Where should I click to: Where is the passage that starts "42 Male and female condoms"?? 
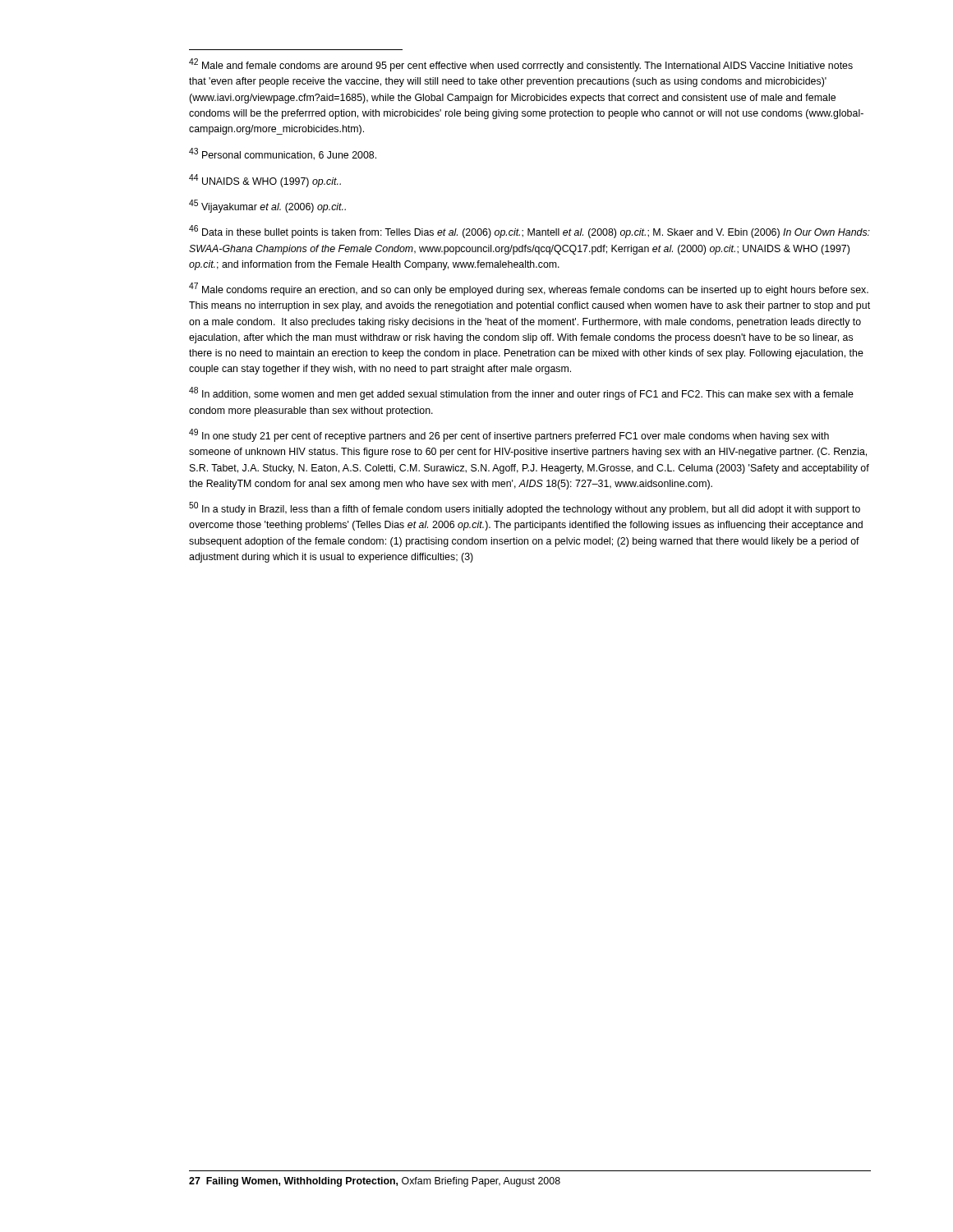tap(526, 92)
